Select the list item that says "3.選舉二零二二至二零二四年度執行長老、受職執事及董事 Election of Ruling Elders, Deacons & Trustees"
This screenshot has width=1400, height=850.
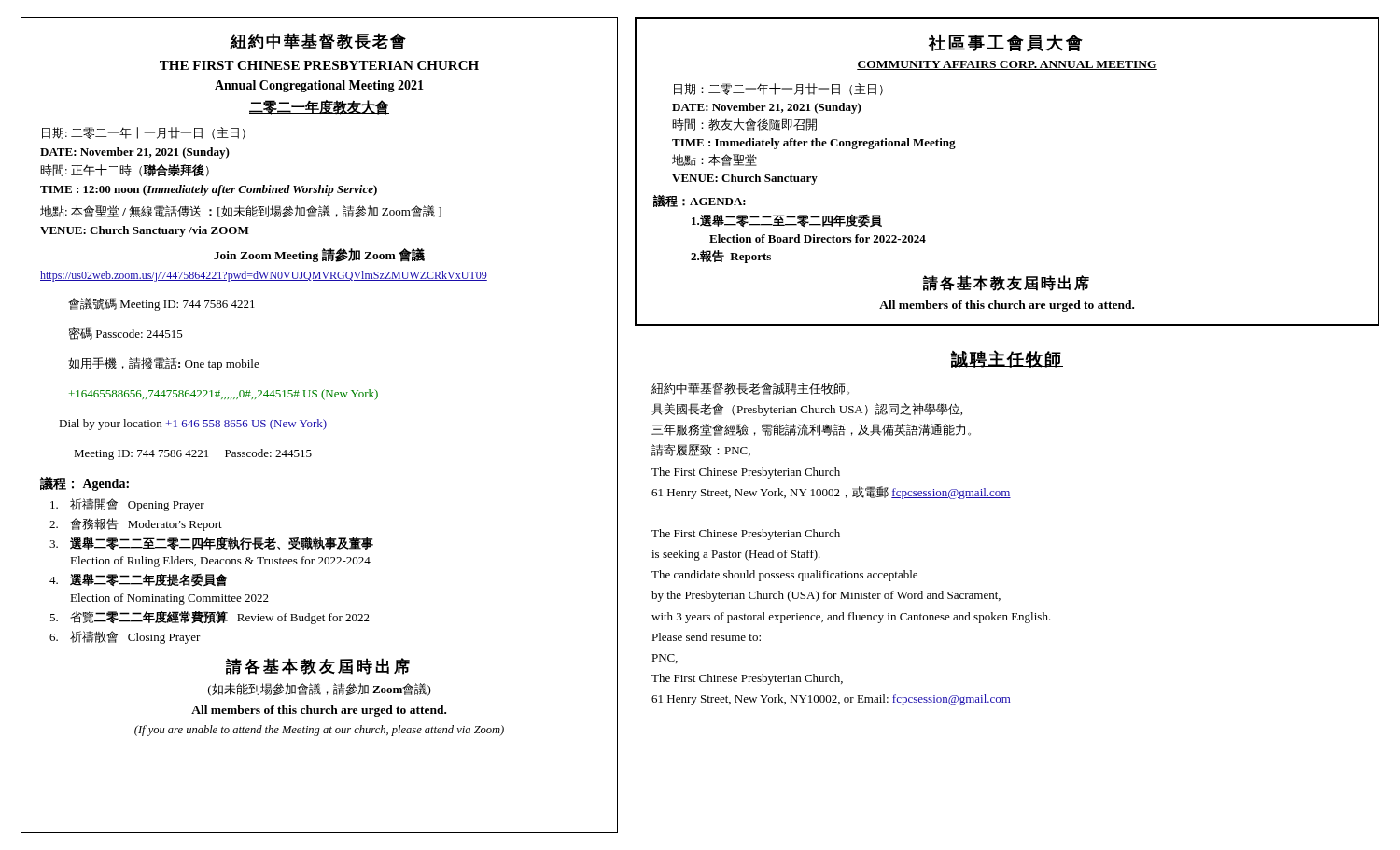211,553
